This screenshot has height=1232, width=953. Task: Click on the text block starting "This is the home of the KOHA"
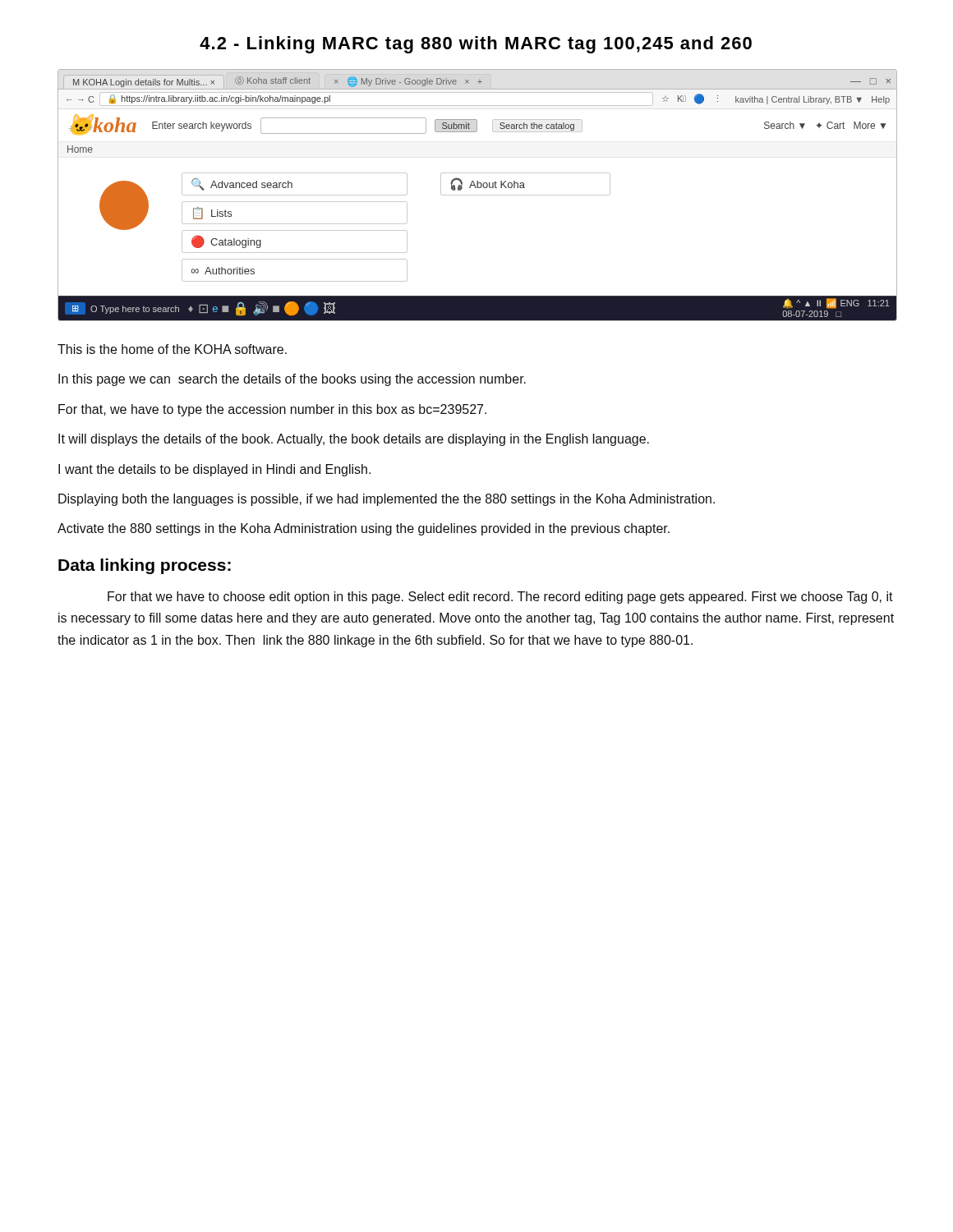click(x=173, y=349)
